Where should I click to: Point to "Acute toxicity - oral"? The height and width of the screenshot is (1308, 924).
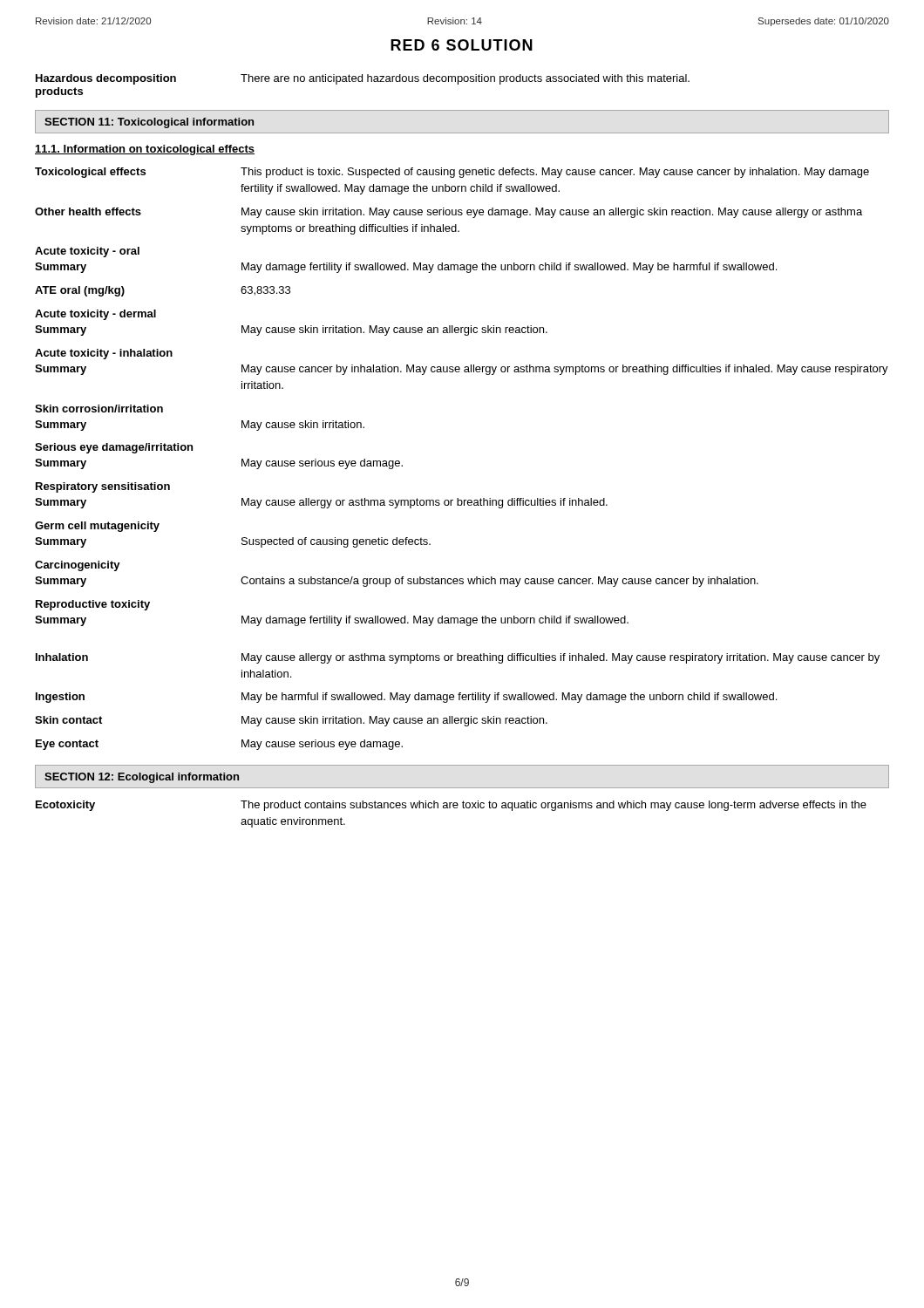87,252
